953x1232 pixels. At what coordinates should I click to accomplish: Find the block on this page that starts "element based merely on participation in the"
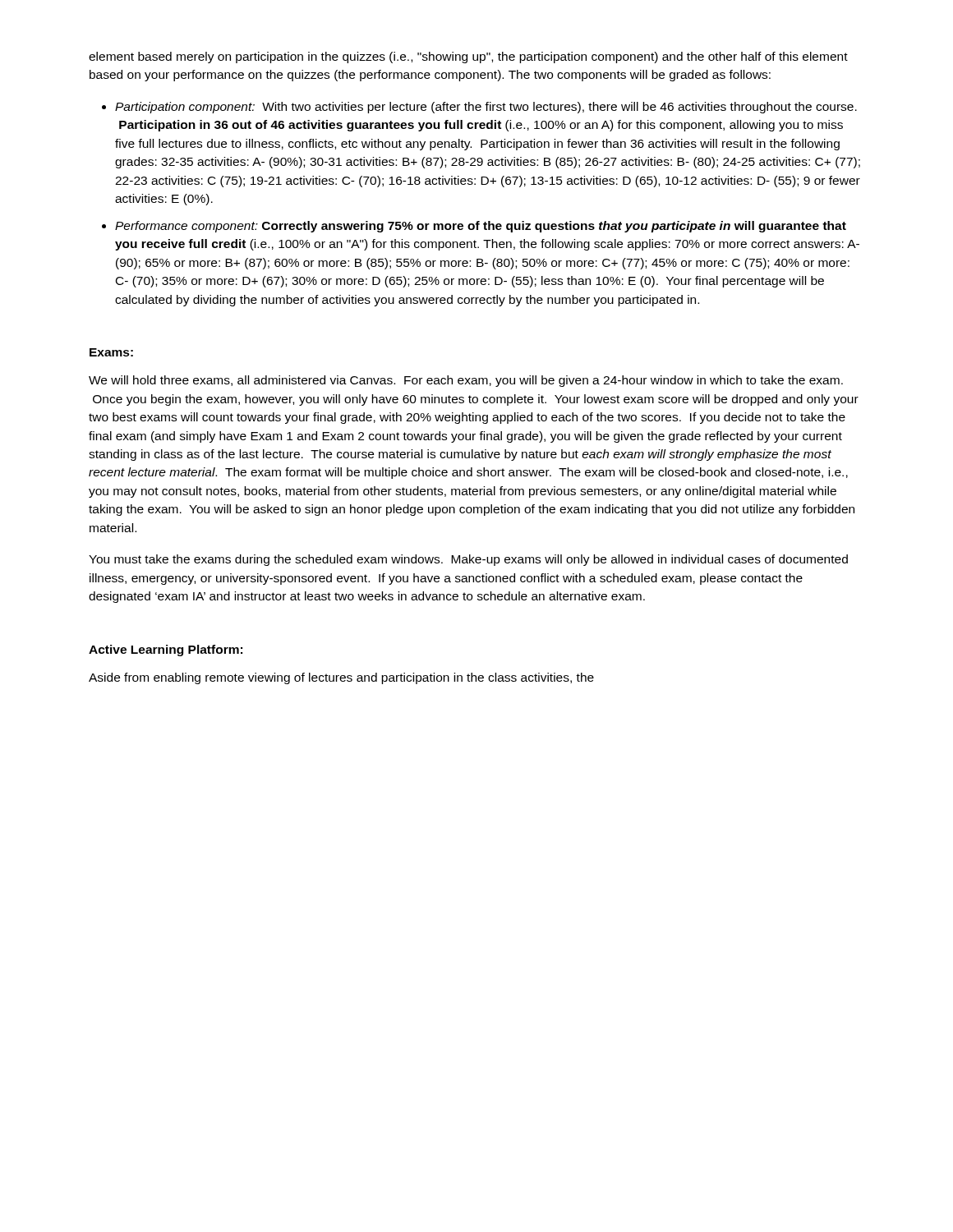tap(468, 65)
